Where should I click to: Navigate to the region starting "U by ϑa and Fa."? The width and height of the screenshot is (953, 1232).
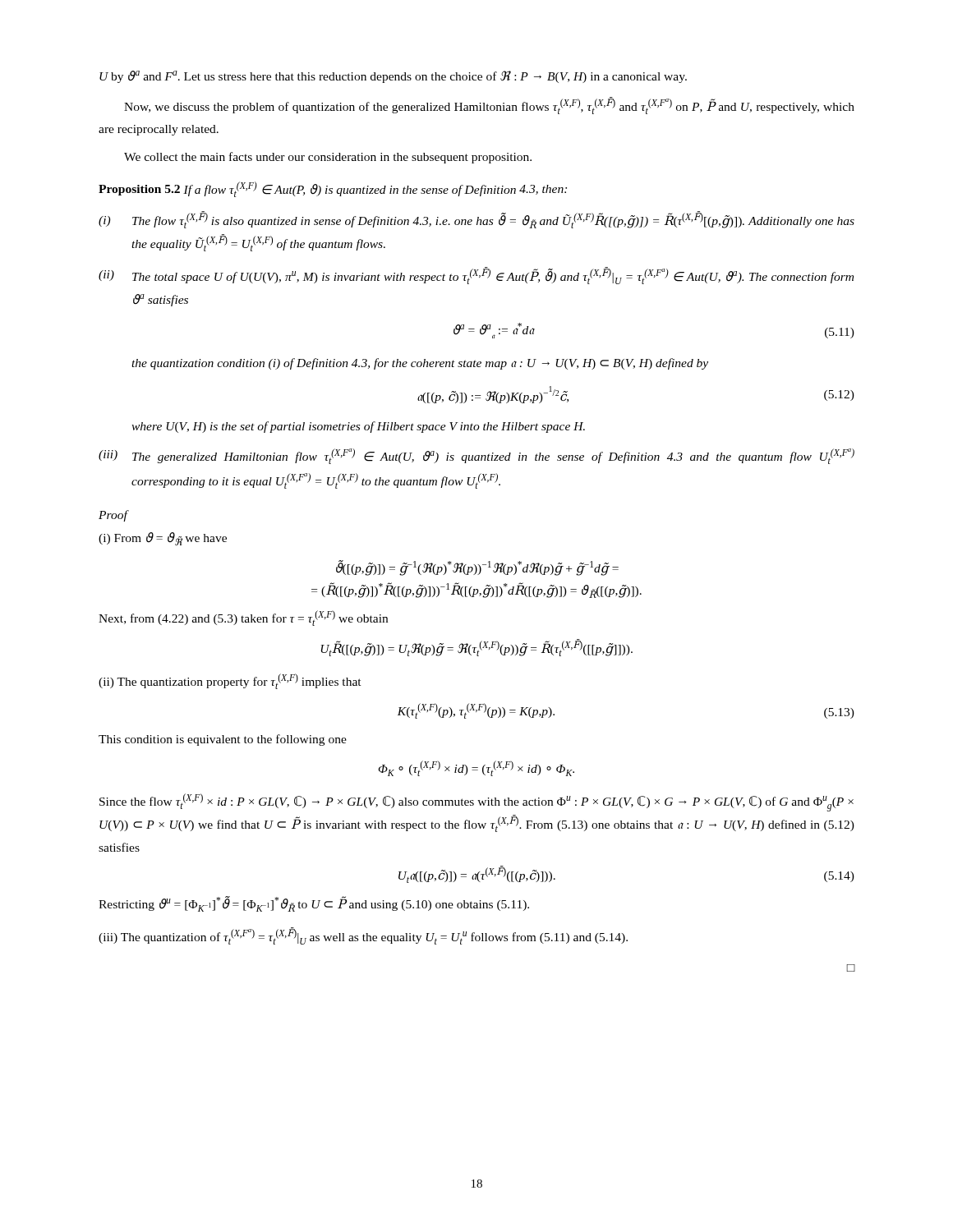[x=393, y=75]
